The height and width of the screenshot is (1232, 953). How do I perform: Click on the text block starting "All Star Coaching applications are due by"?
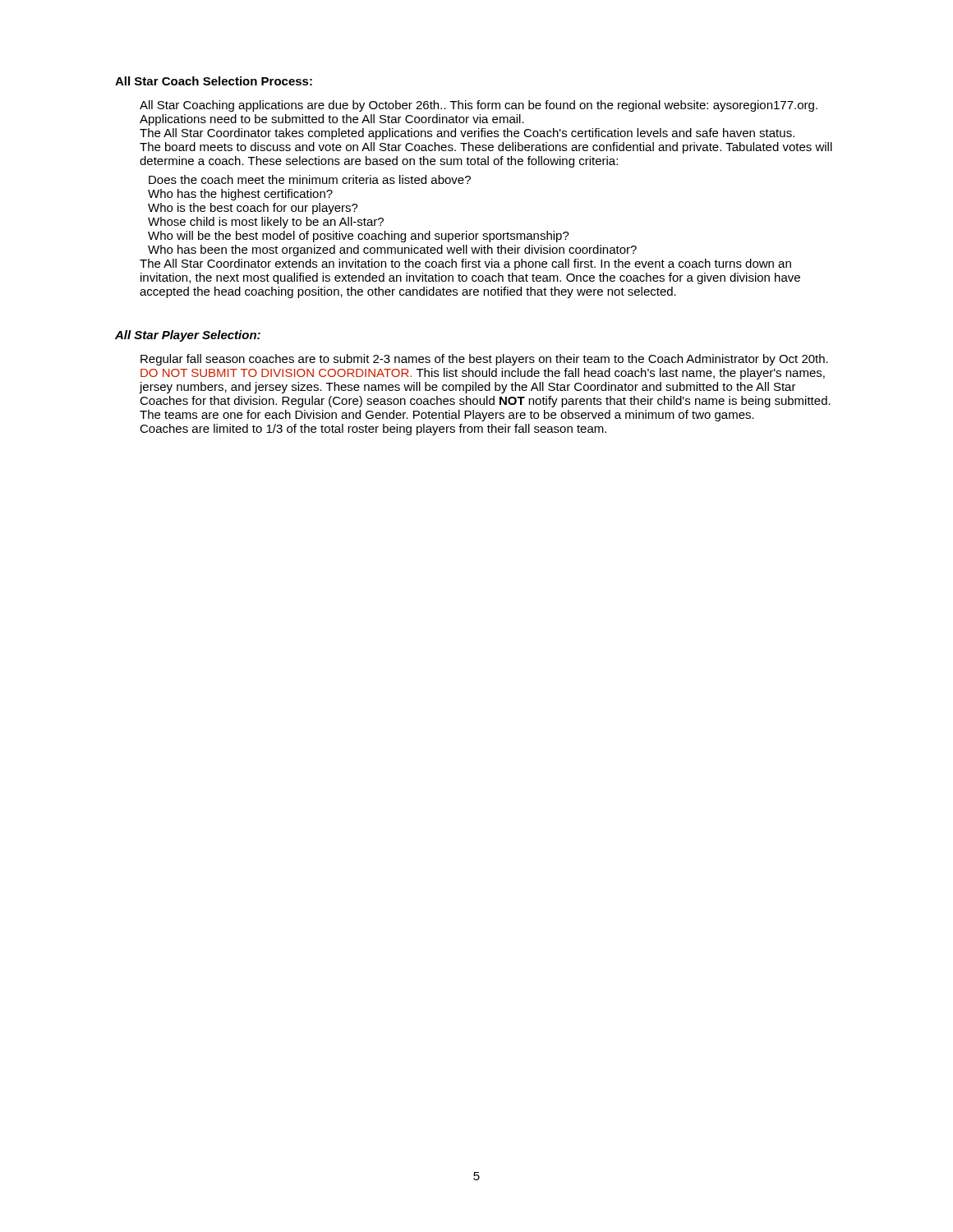[x=489, y=112]
